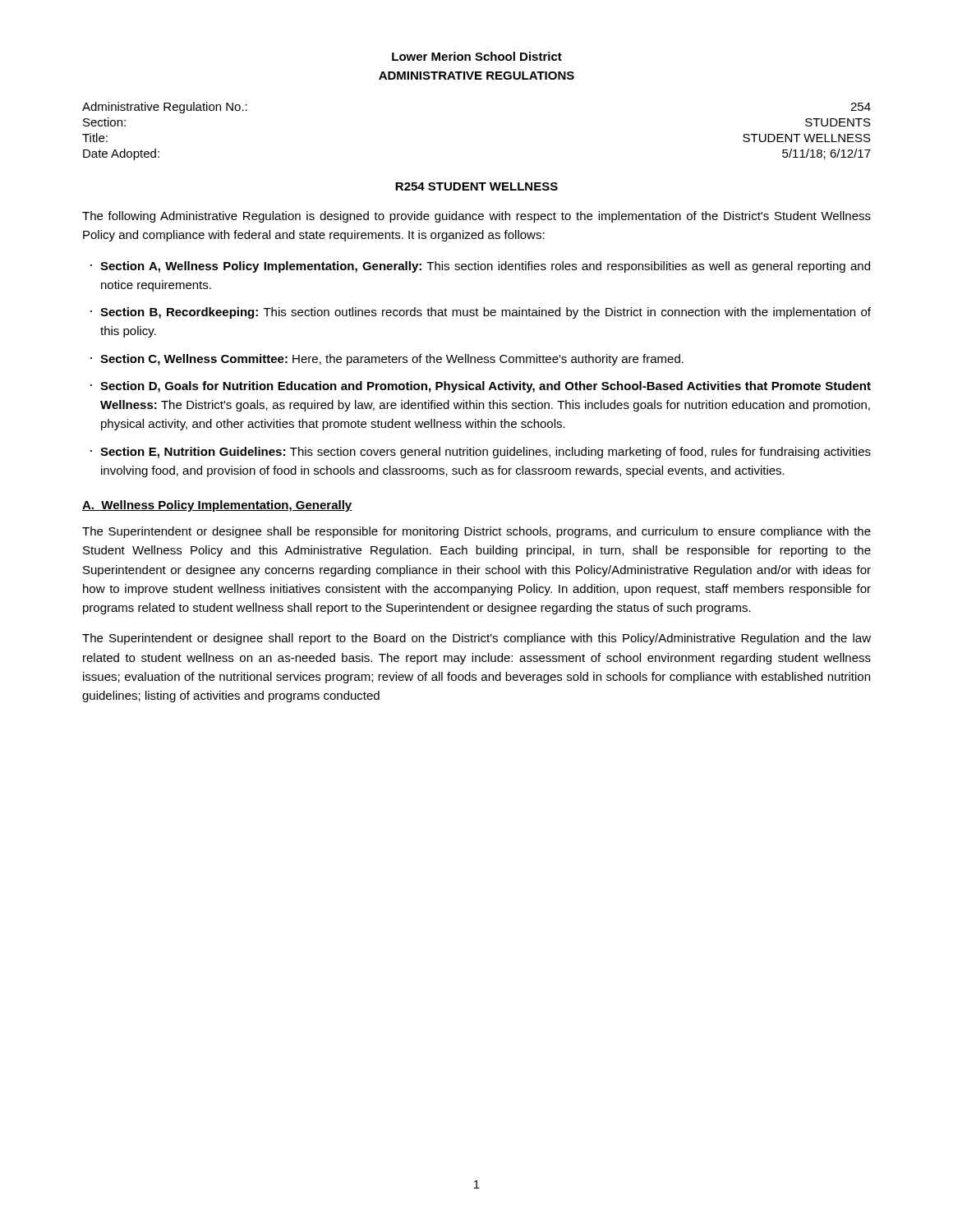953x1232 pixels.
Task: Select the block starting "ADMINISTRATIVE REGULATIONS"
Action: pyautogui.click(x=476, y=75)
